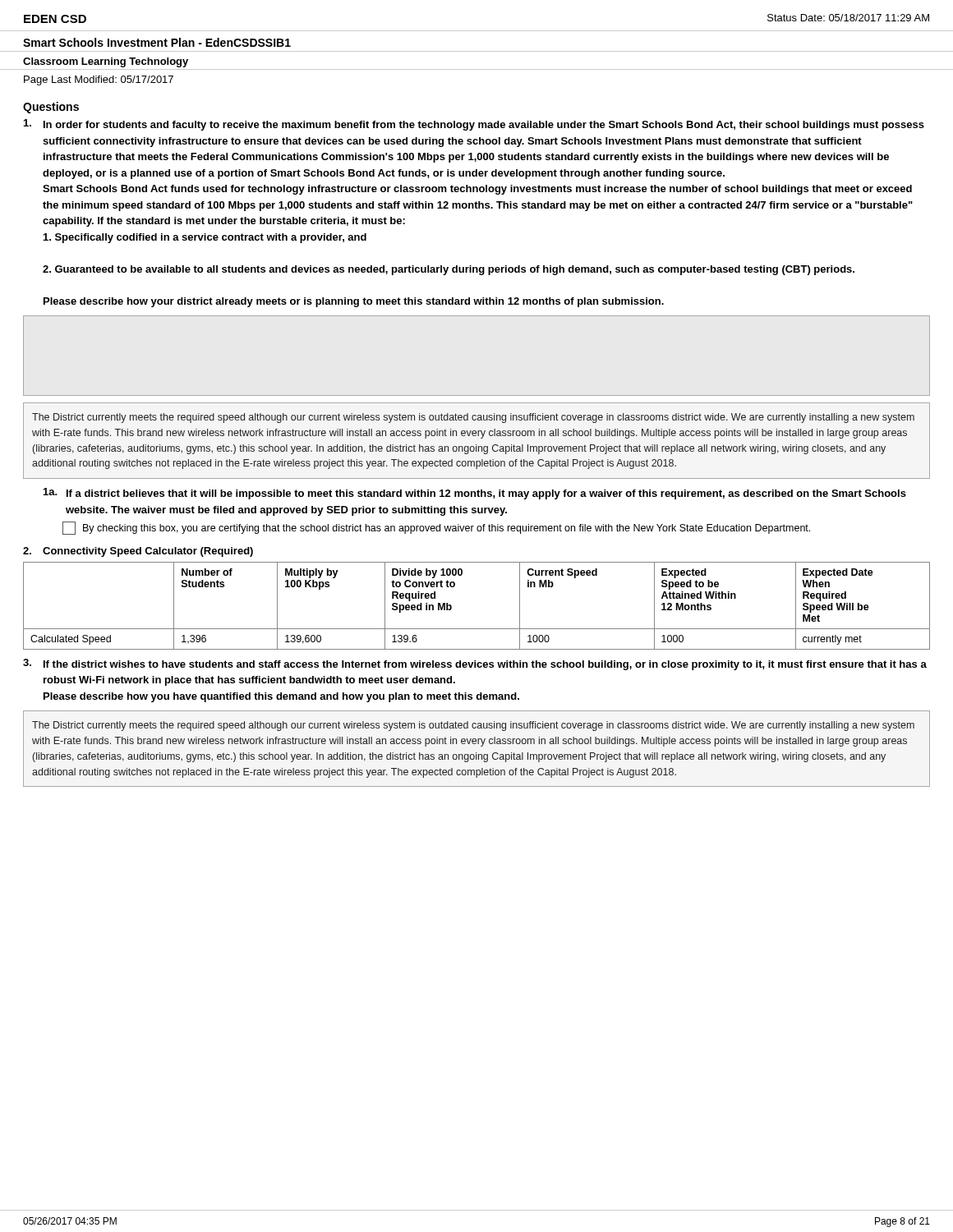Locate the element starting "Classroom Learning Technology"

pyautogui.click(x=106, y=61)
